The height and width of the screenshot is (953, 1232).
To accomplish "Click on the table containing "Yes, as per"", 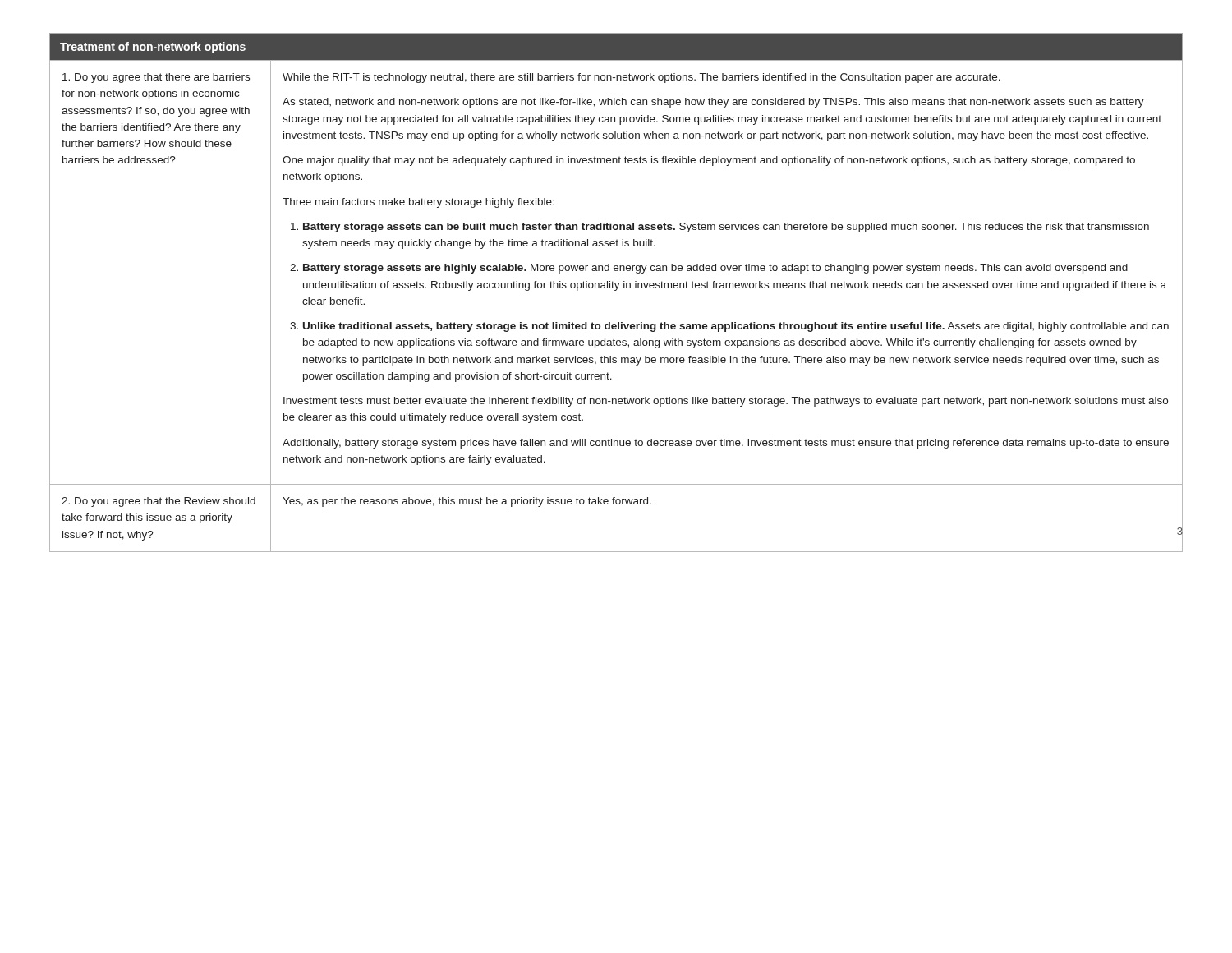I will click(616, 292).
